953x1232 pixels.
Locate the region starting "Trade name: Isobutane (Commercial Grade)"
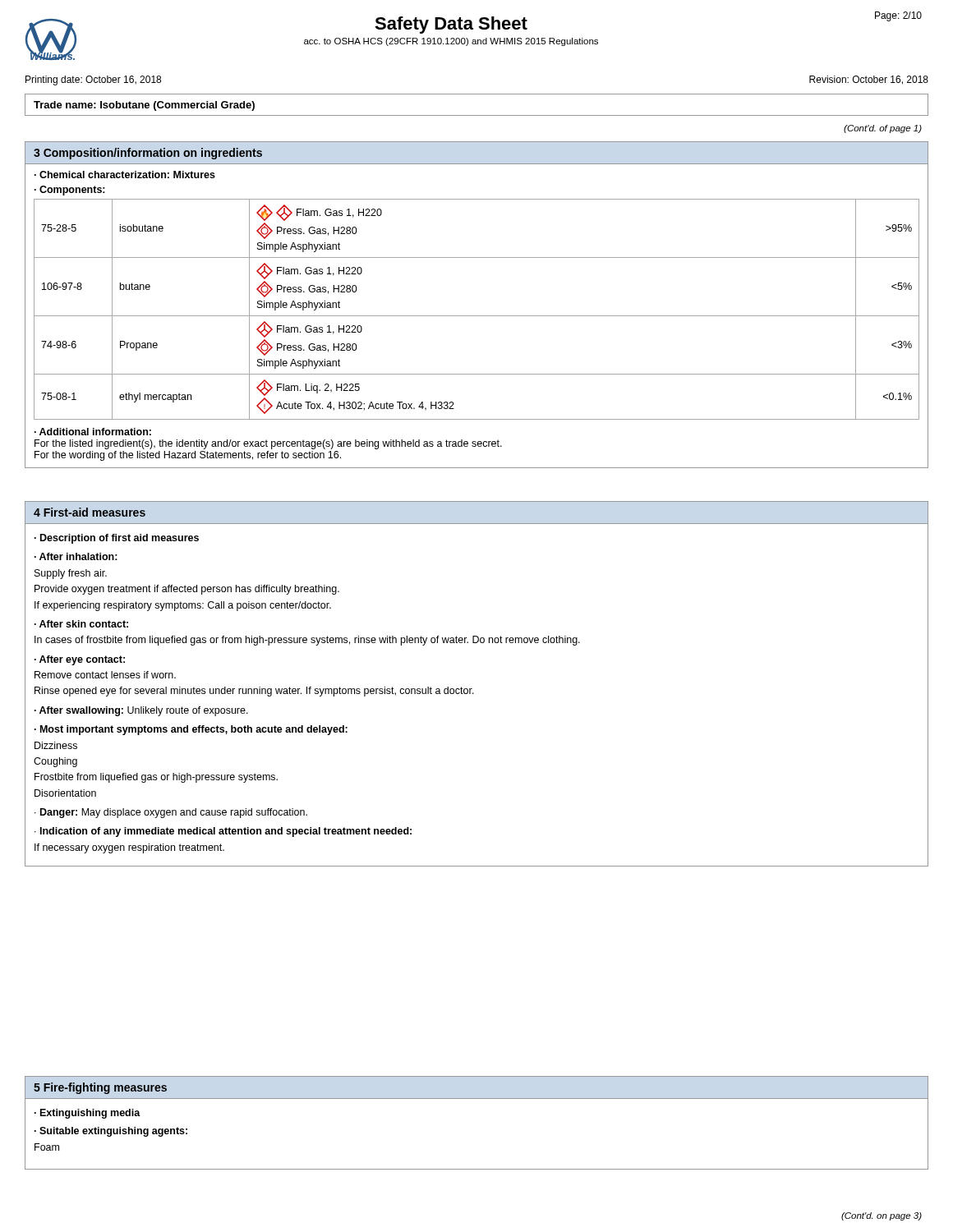click(x=144, y=105)
